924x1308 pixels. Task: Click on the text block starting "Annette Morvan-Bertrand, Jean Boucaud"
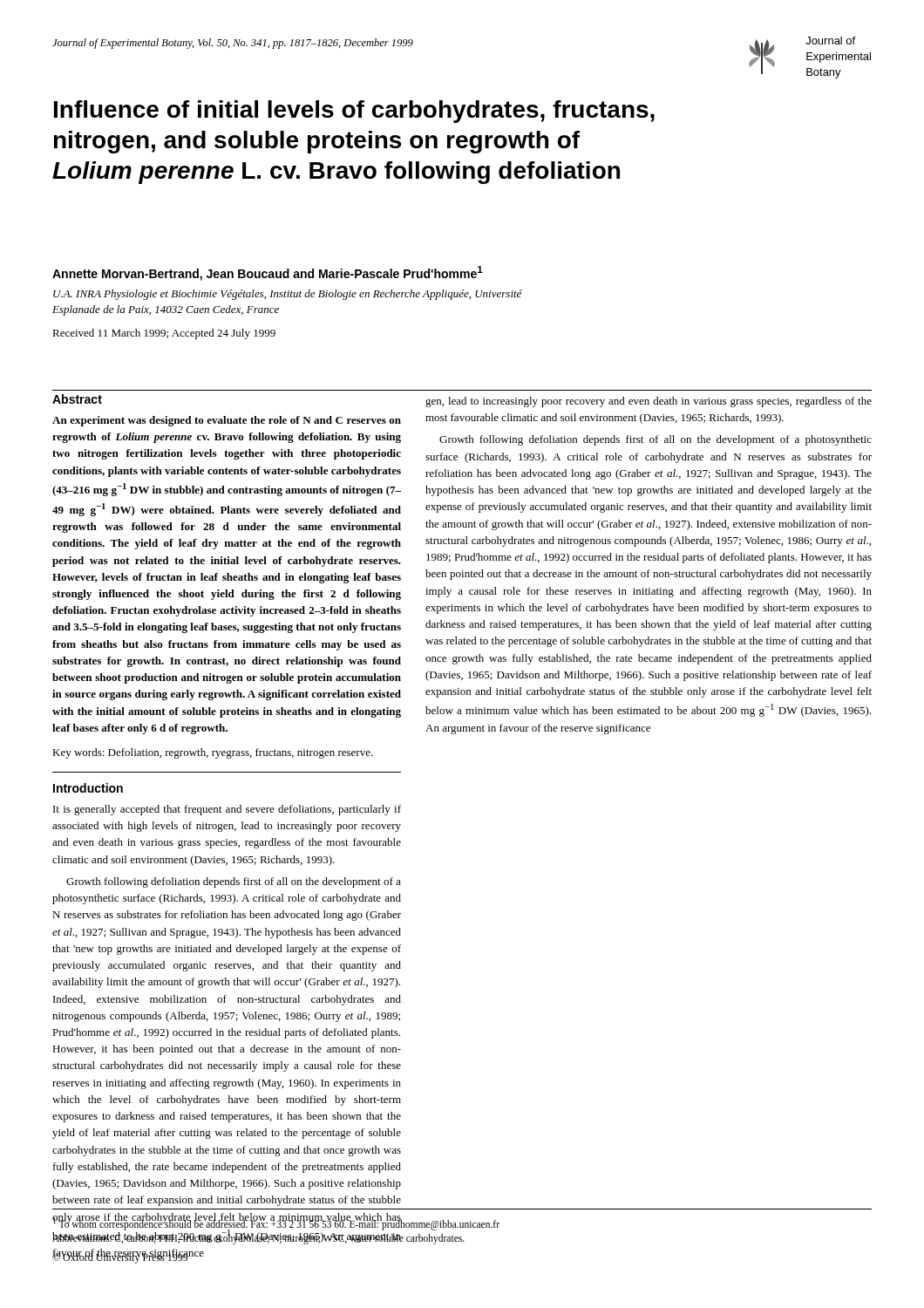(267, 272)
